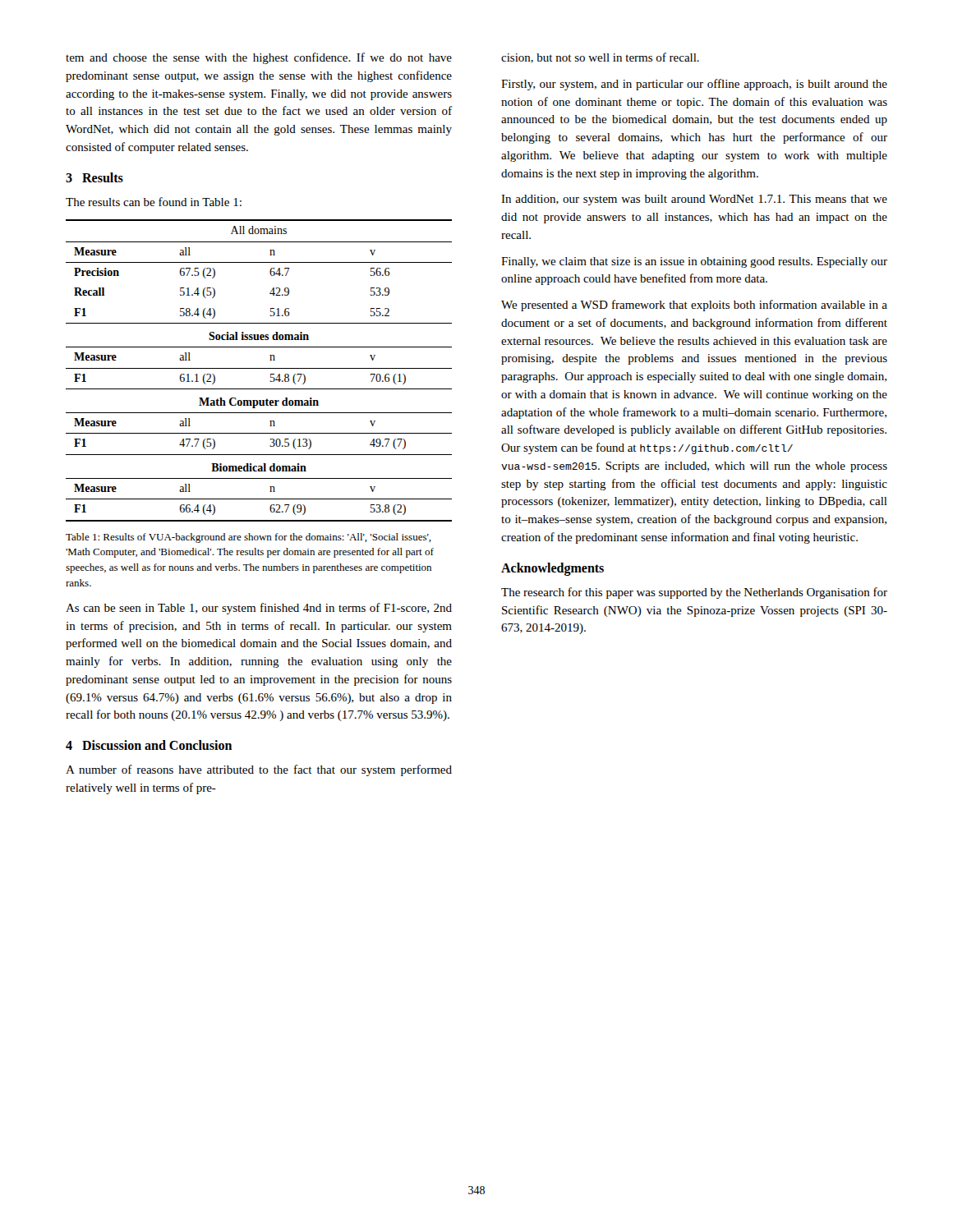Point to the block beginning "The results can be found in"
The image size is (953, 1232).
[154, 202]
